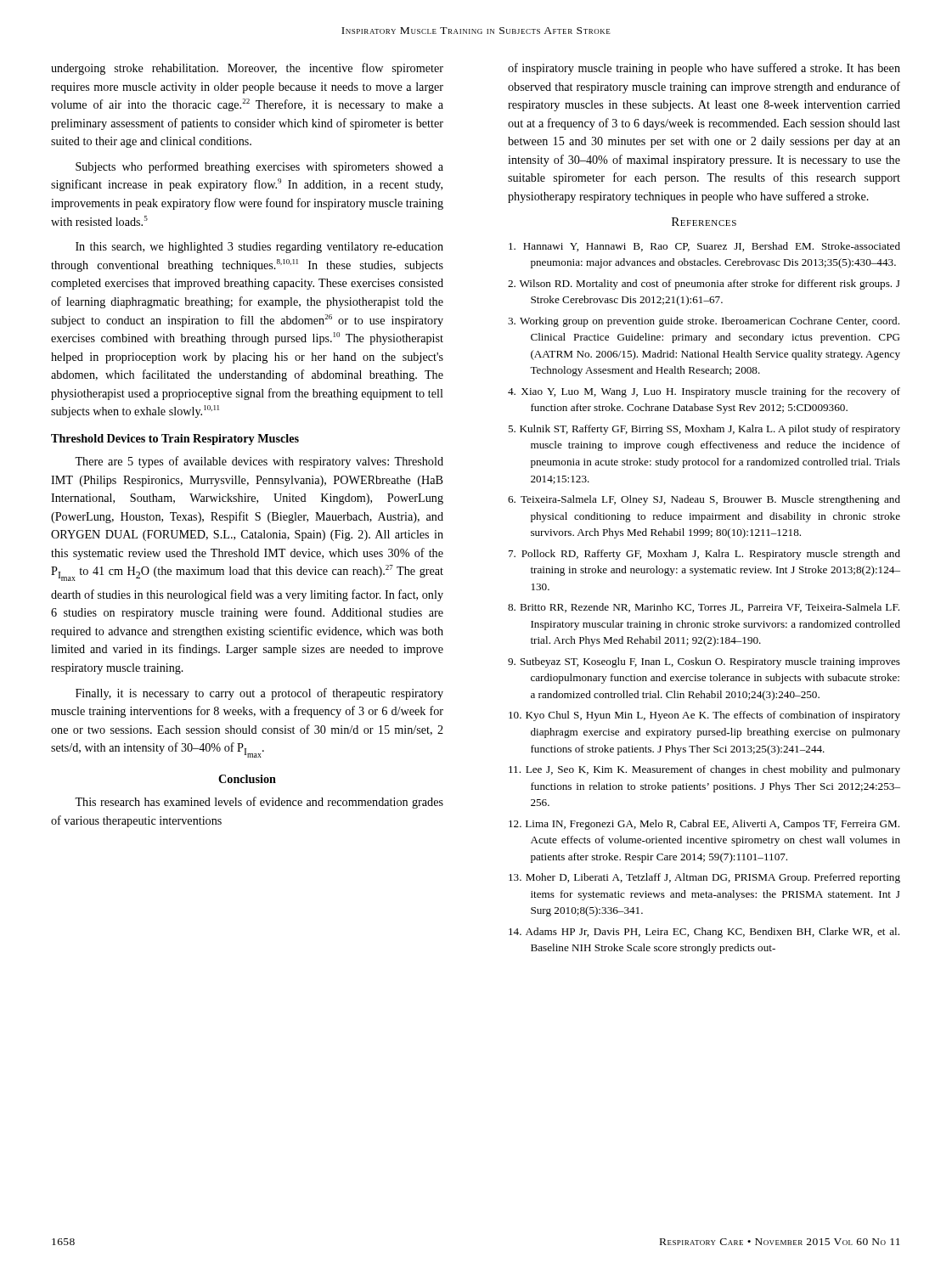
Task: Click on the block starting "In this search, we highlighted 3 studies regarding"
Action: (247, 330)
